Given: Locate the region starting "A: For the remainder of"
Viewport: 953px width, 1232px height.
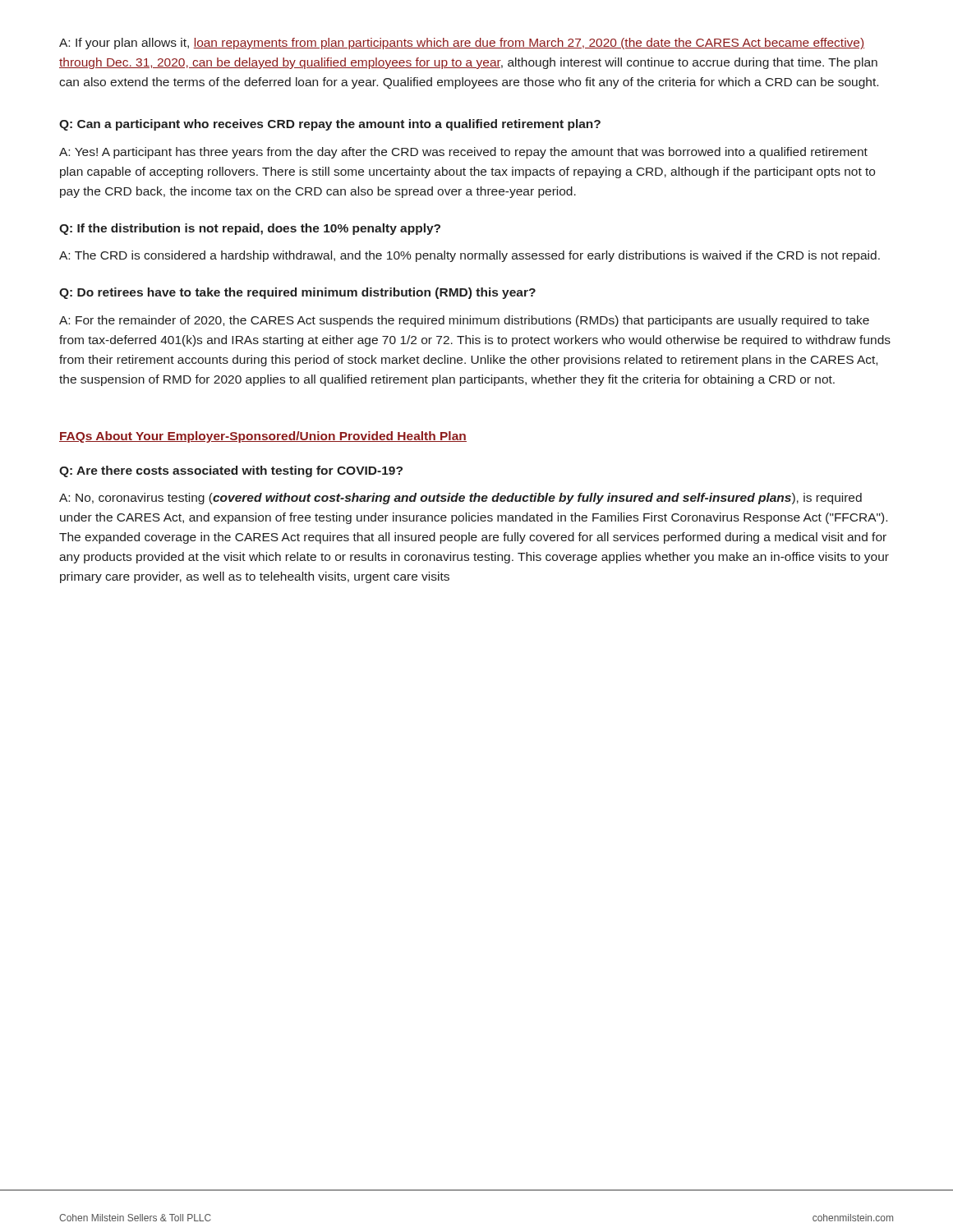Looking at the screenshot, I should 475,349.
